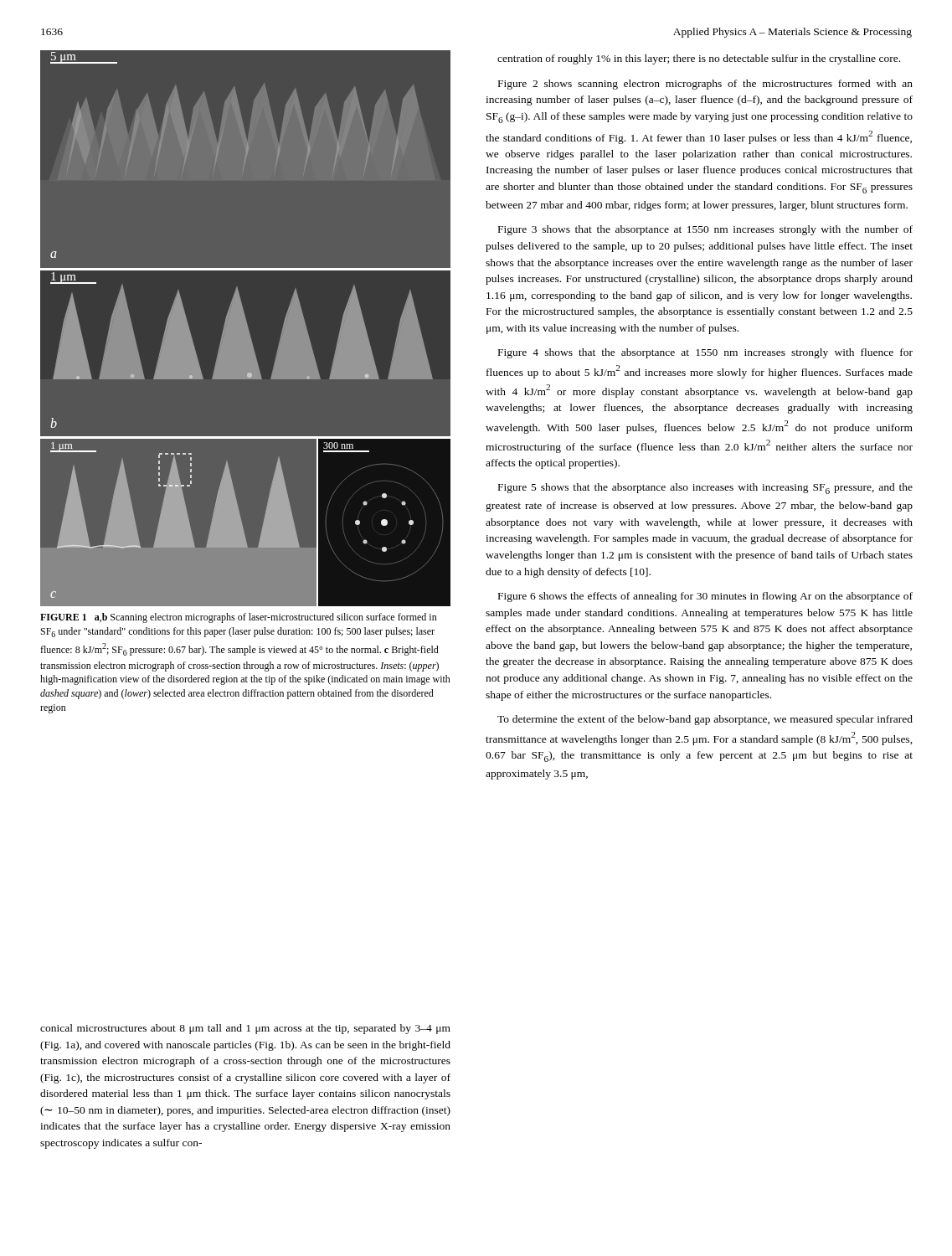Click the passage that begins "conical microstructures about 8"
Image resolution: width=952 pixels, height=1256 pixels.
tap(245, 1085)
